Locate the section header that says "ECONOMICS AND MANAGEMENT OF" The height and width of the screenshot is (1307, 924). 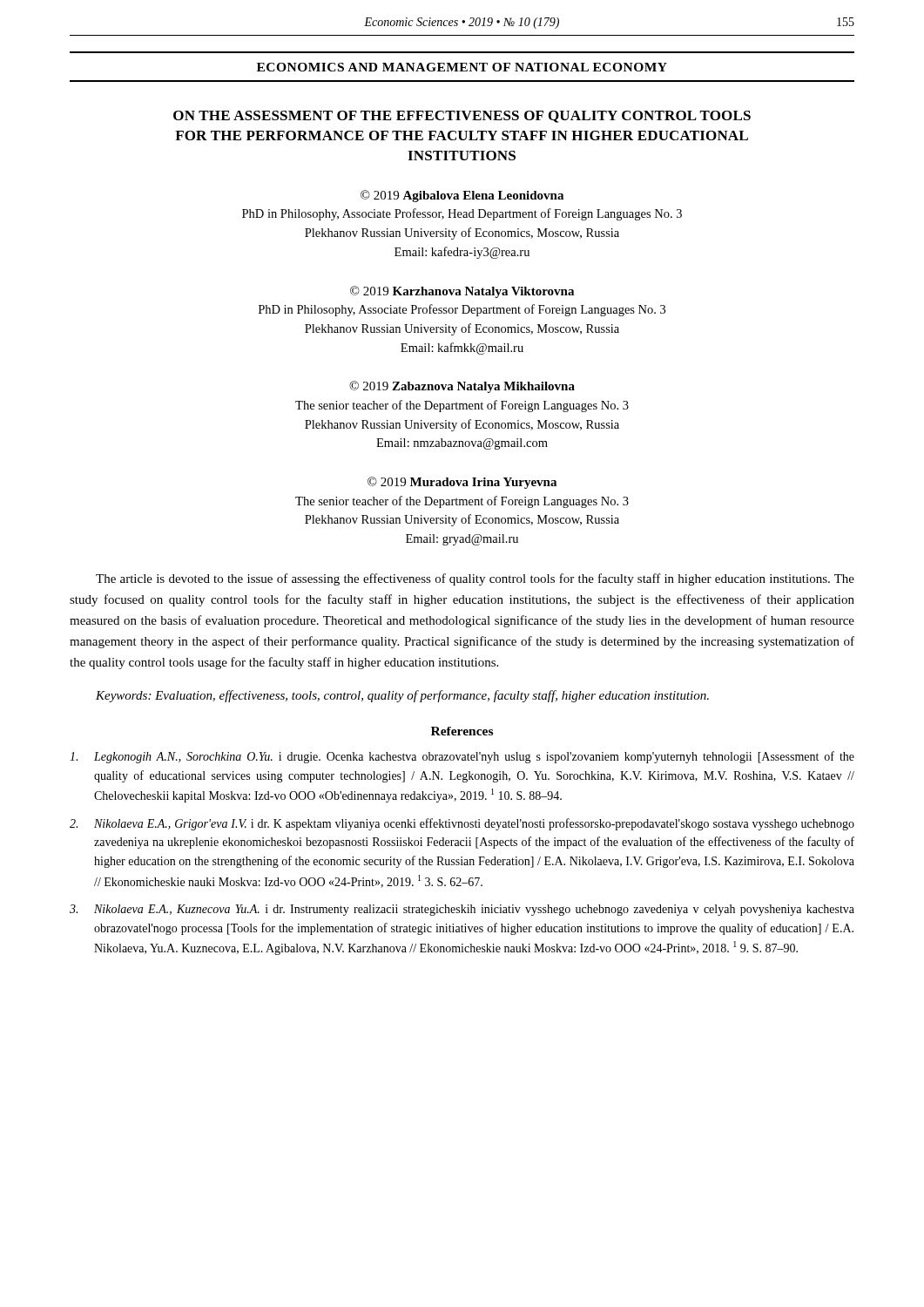click(462, 67)
